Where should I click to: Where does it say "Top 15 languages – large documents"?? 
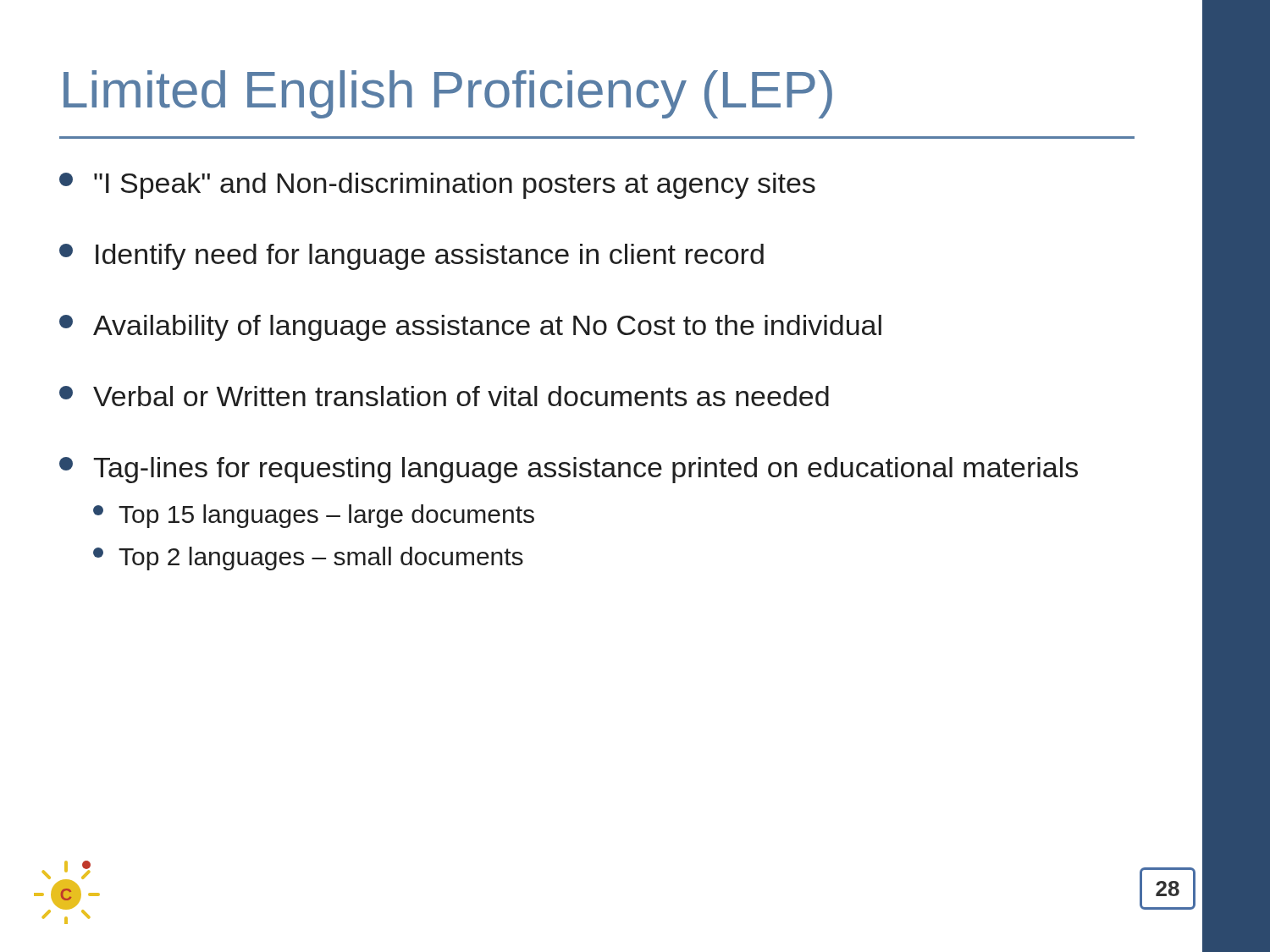tap(314, 514)
